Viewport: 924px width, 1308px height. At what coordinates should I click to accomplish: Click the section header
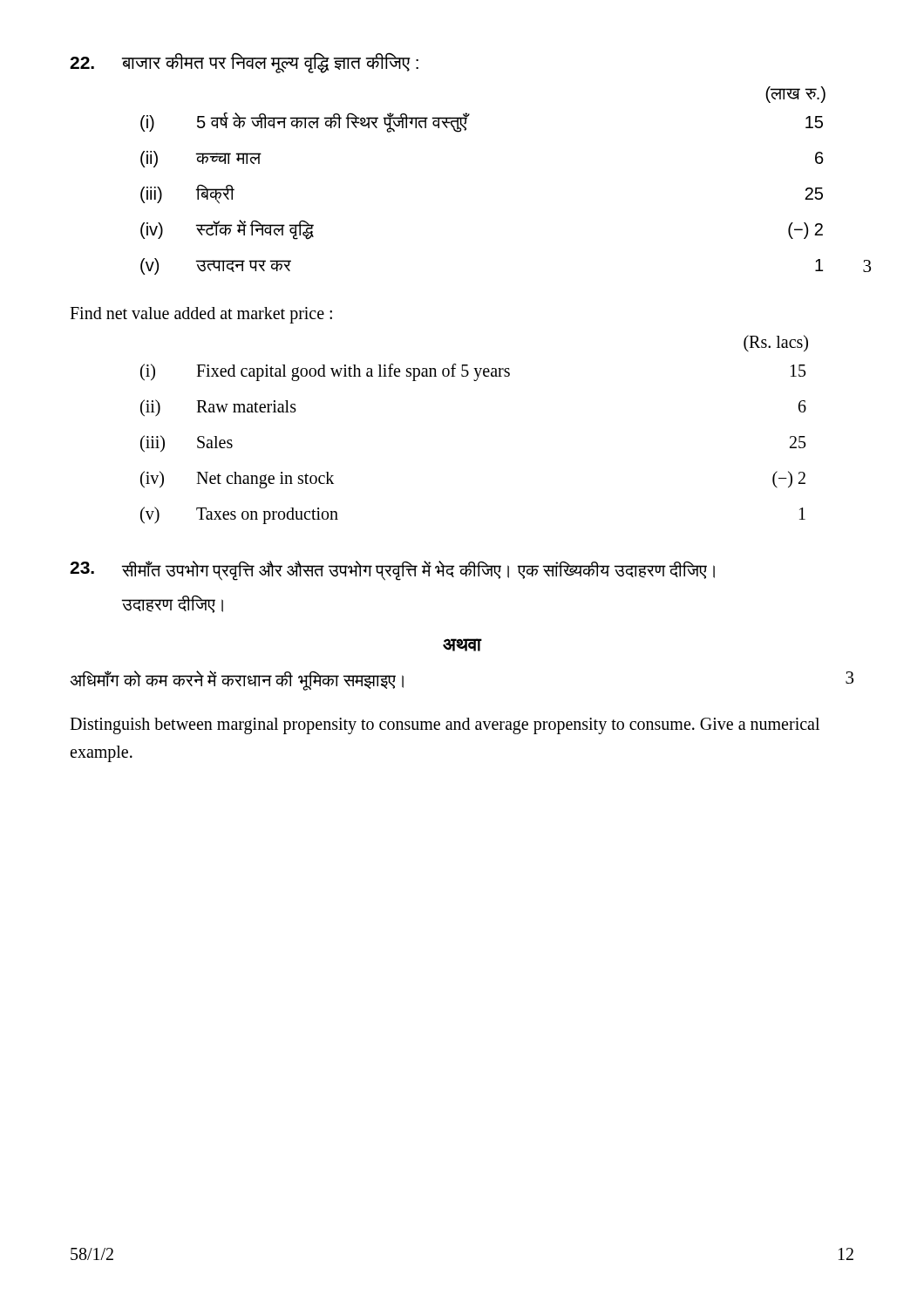click(x=462, y=644)
